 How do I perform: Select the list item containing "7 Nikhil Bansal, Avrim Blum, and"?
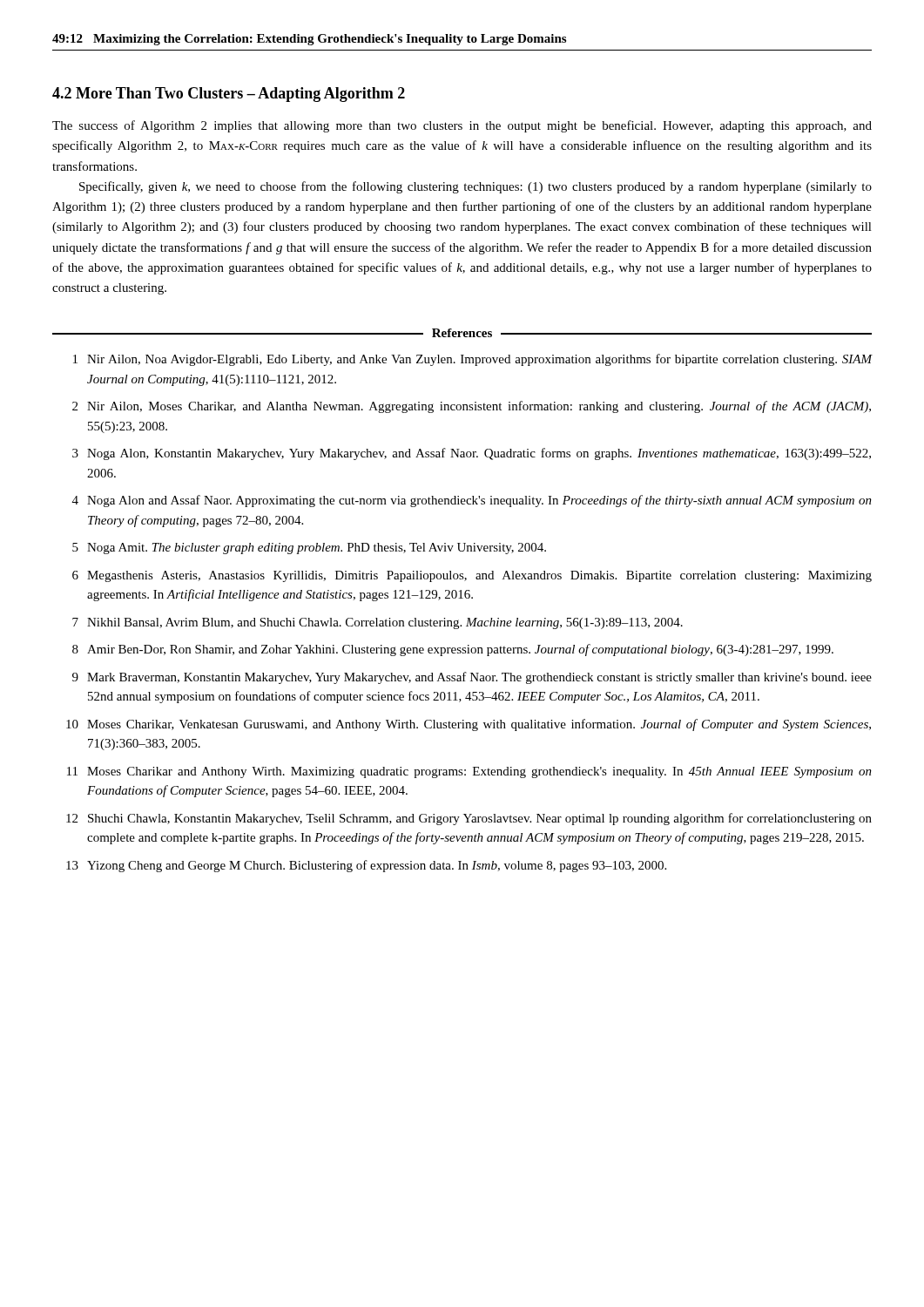(x=462, y=622)
